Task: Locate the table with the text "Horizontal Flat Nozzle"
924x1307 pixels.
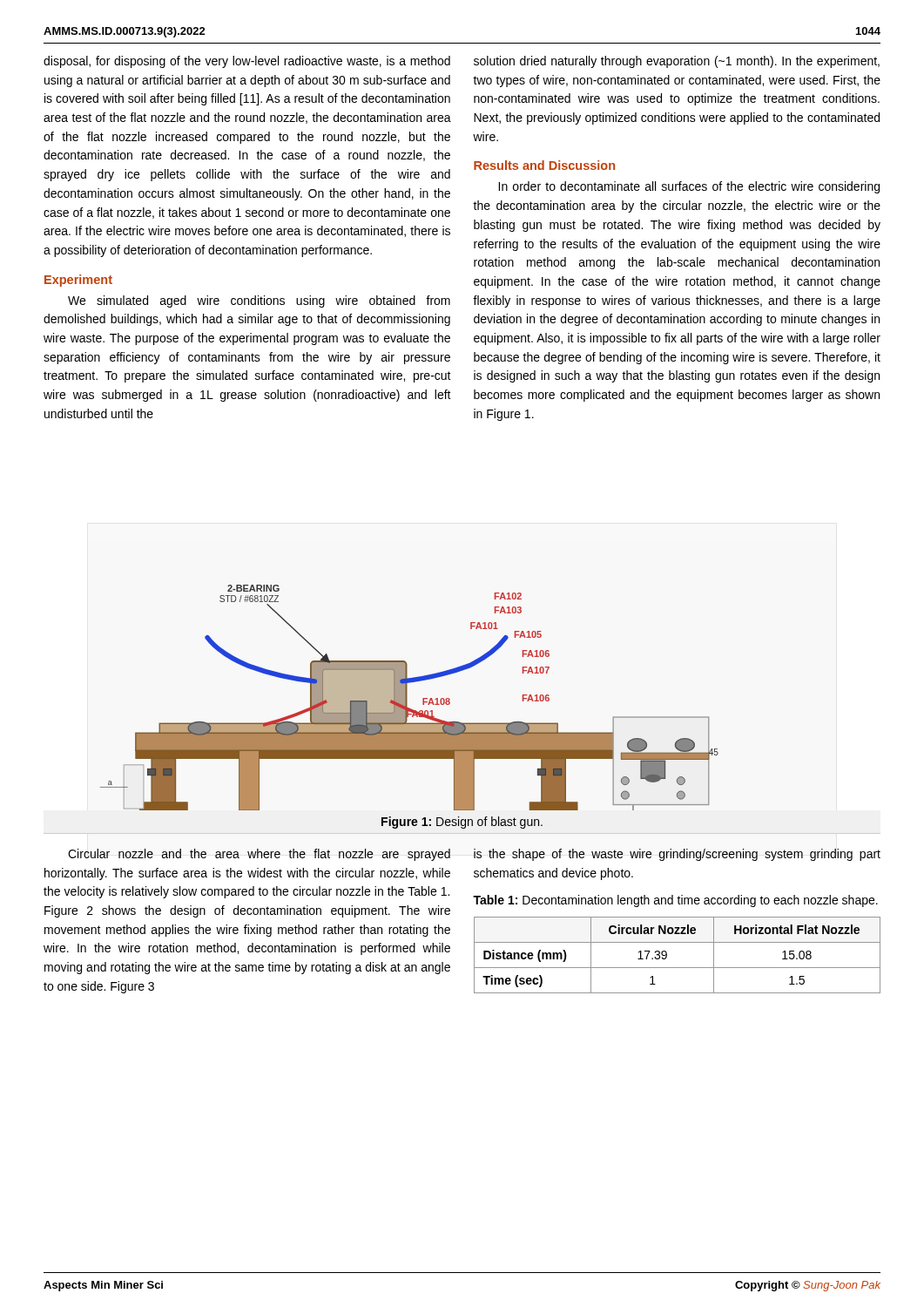Action: click(x=677, y=955)
